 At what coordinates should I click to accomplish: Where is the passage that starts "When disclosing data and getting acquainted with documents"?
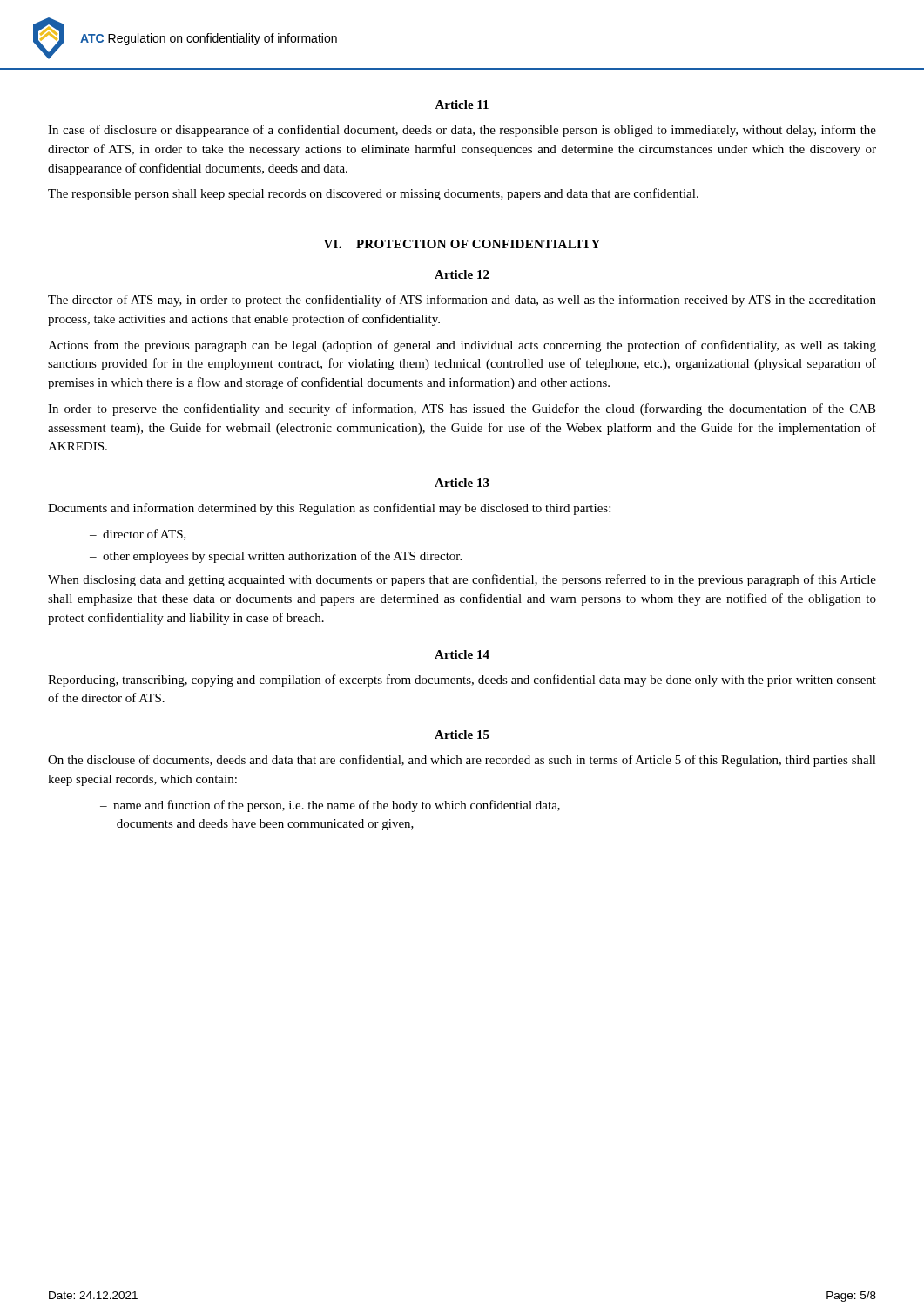coord(462,599)
